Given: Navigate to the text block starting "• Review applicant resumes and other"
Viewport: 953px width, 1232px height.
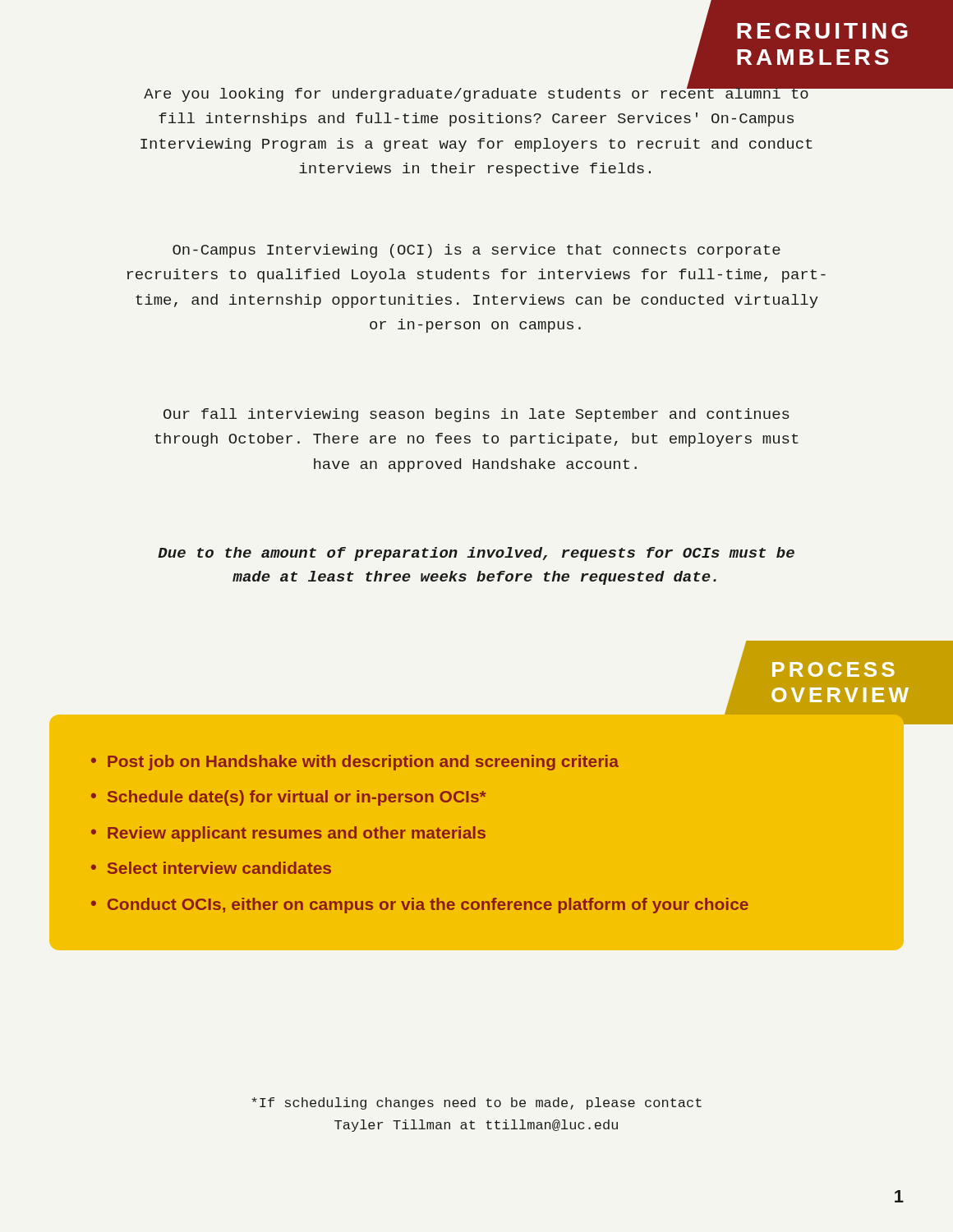Looking at the screenshot, I should point(288,832).
